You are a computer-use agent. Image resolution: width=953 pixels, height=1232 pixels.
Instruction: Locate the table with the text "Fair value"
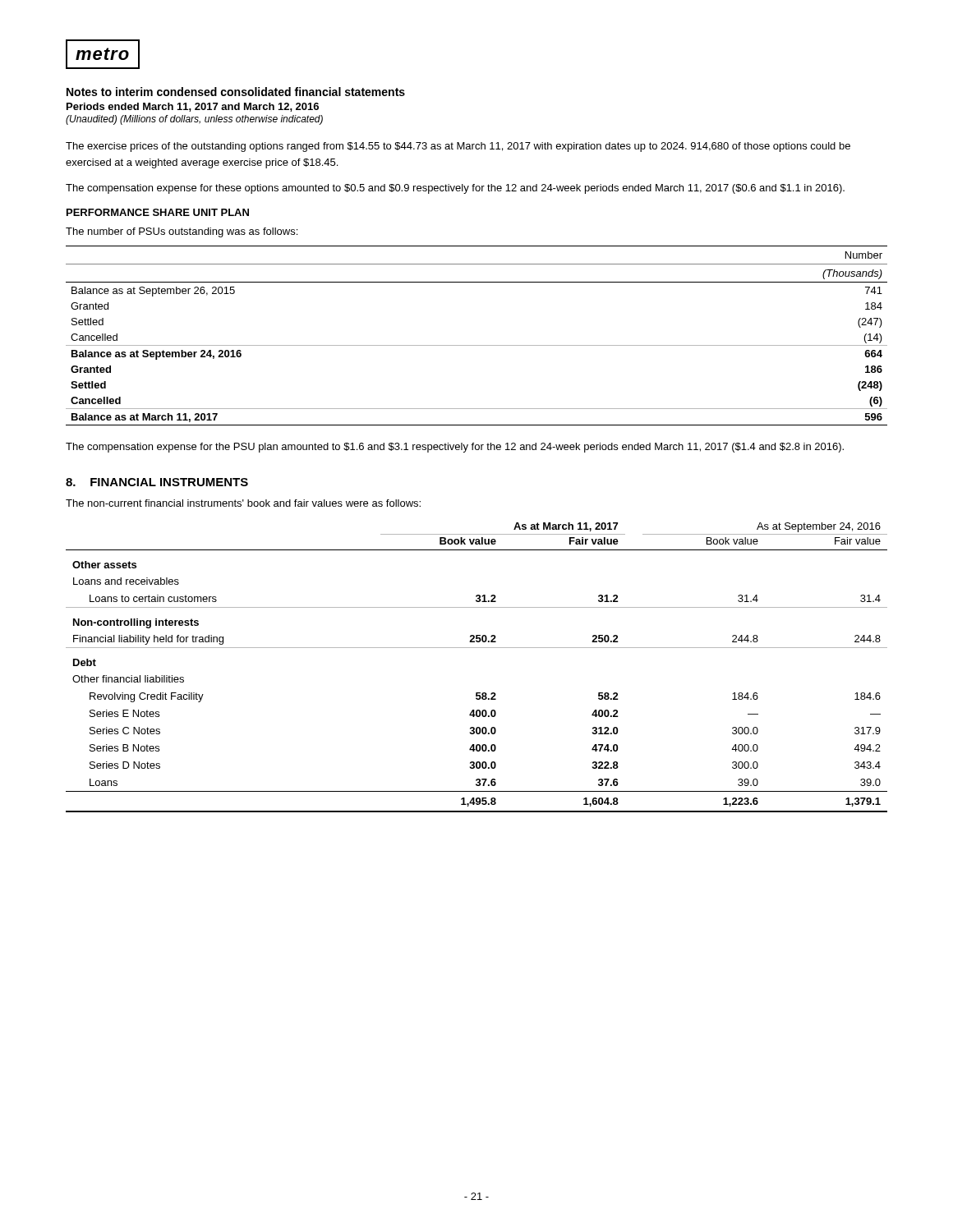tap(476, 665)
